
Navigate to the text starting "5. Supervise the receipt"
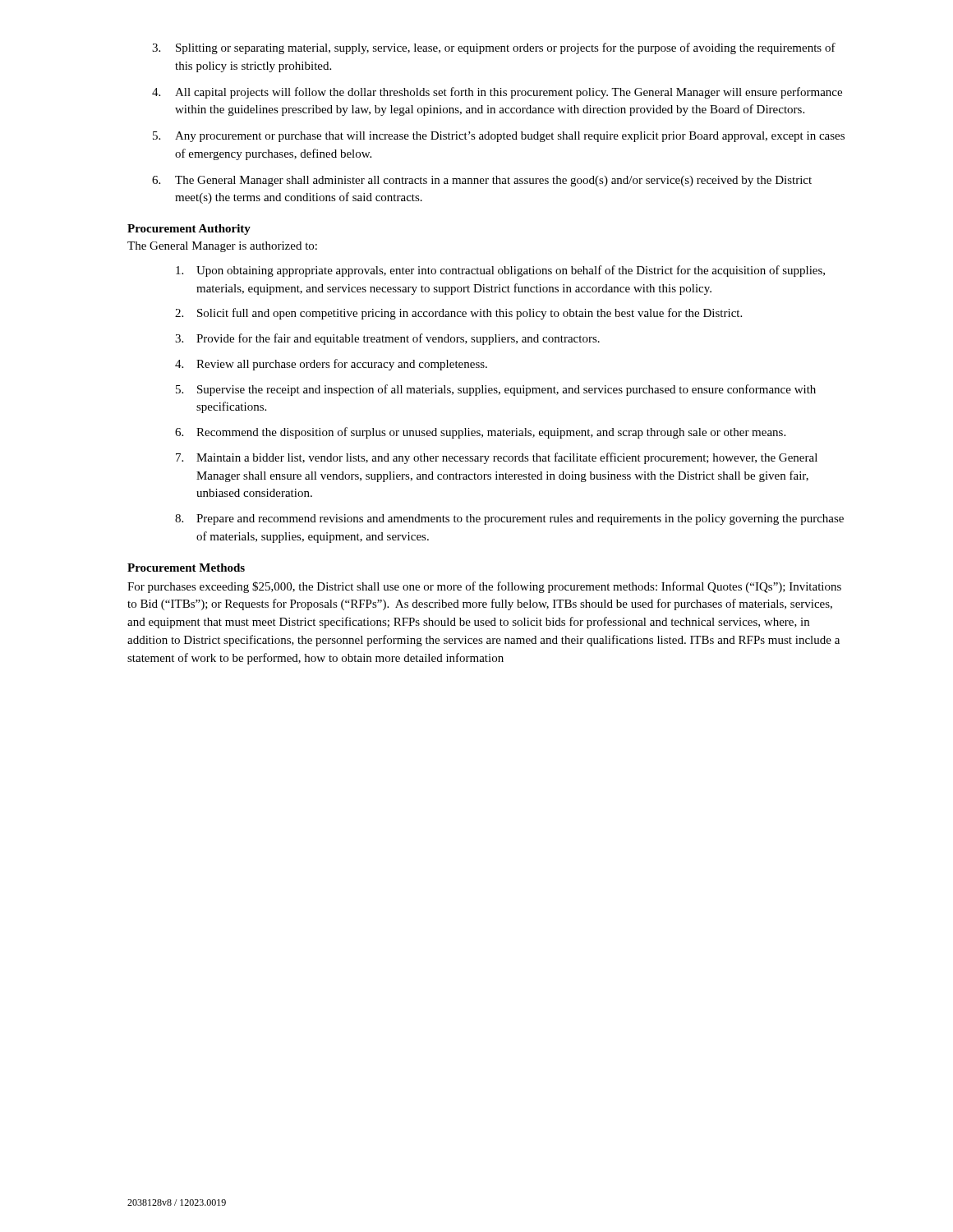(x=511, y=399)
